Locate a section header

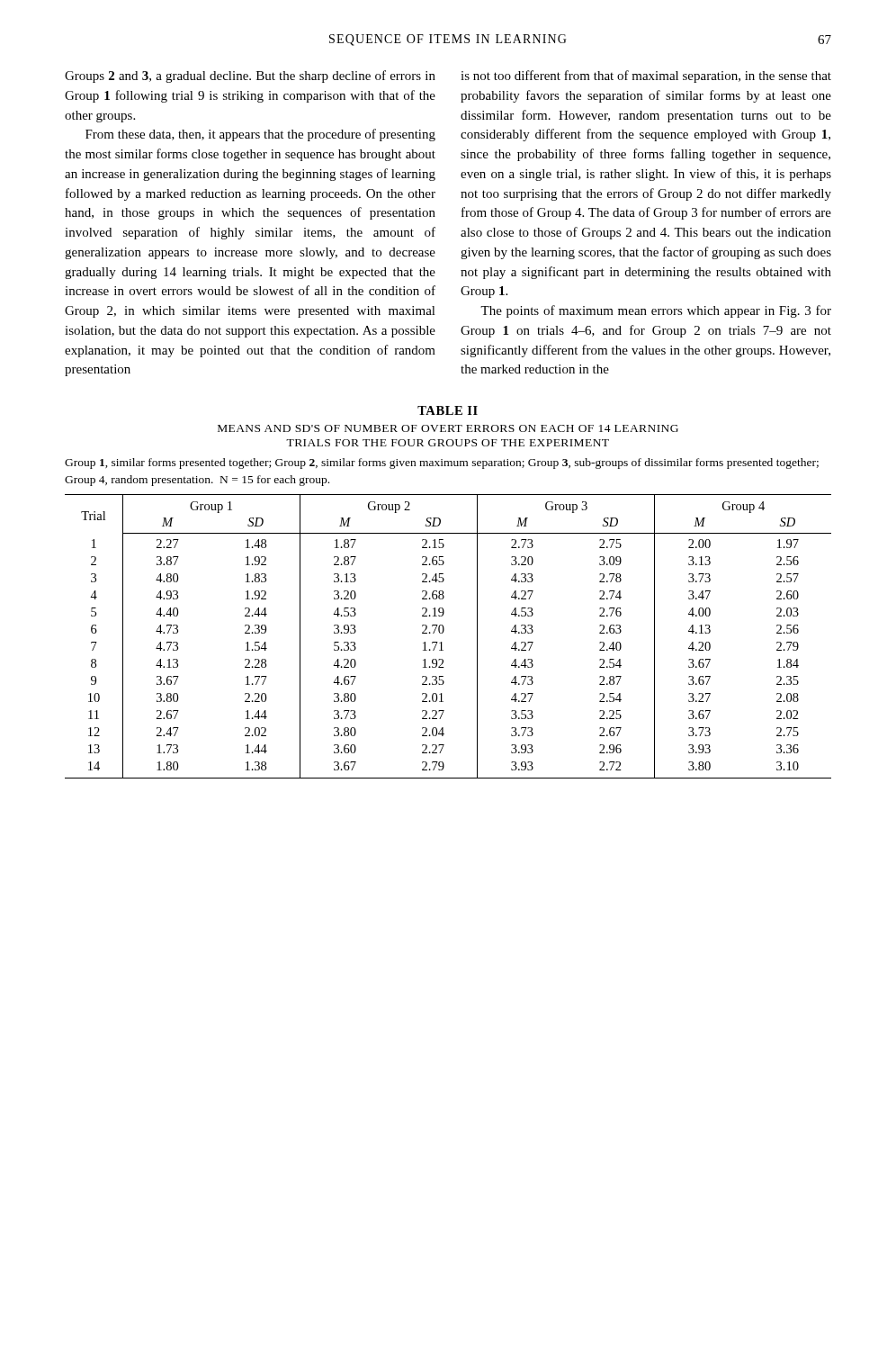click(448, 411)
